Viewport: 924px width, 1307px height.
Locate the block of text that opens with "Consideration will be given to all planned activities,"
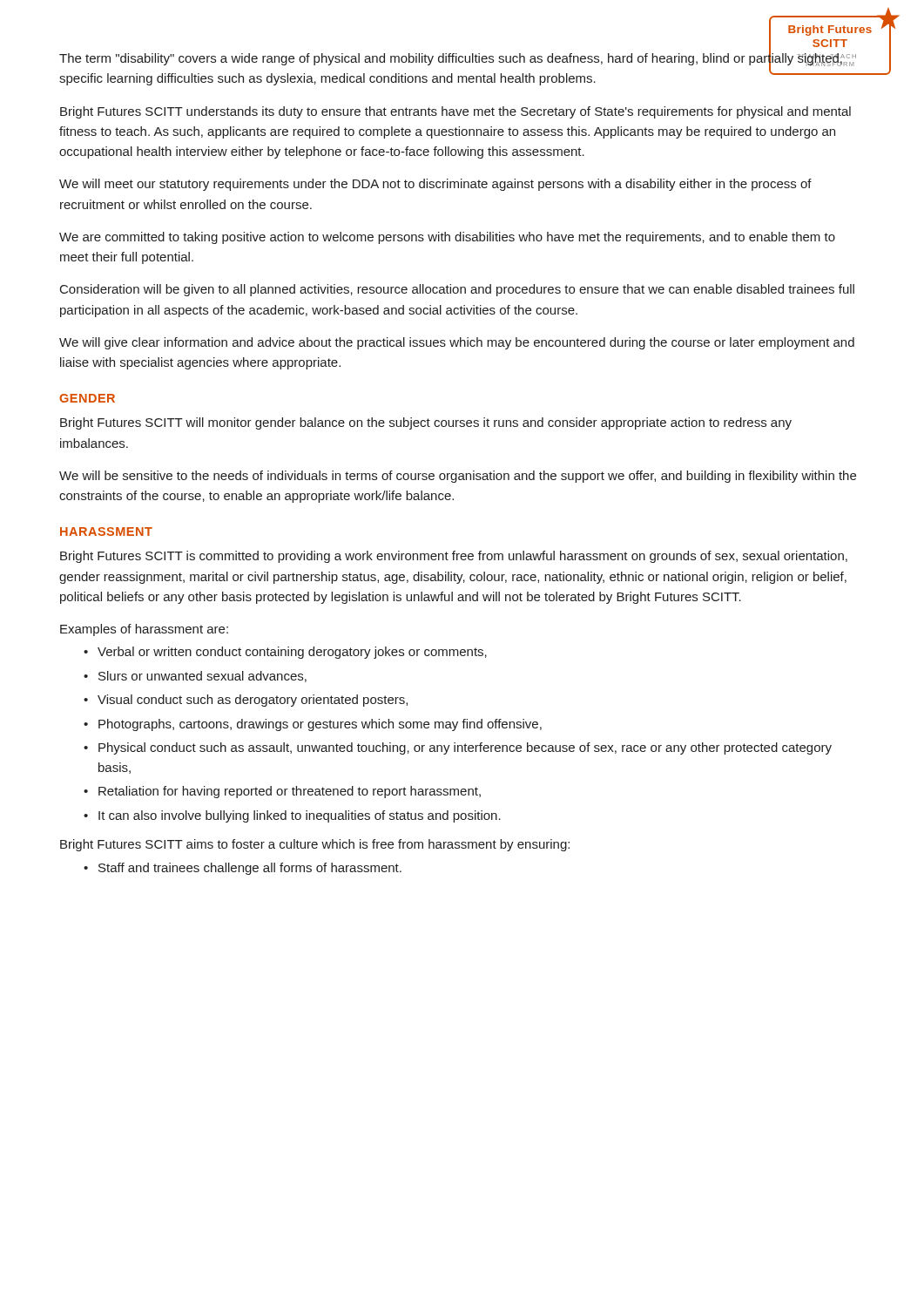pos(457,299)
